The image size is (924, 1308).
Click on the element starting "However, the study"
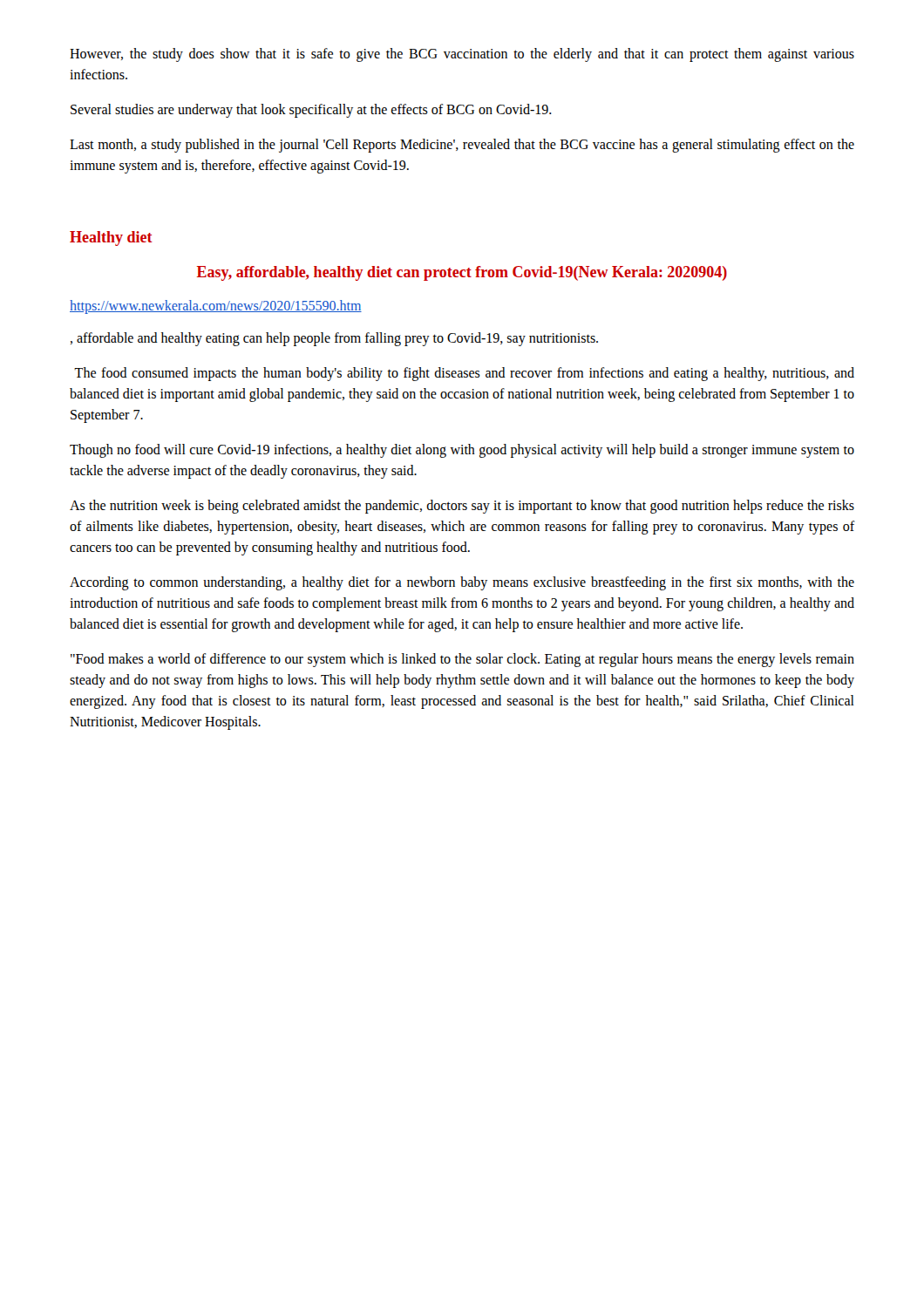[462, 64]
